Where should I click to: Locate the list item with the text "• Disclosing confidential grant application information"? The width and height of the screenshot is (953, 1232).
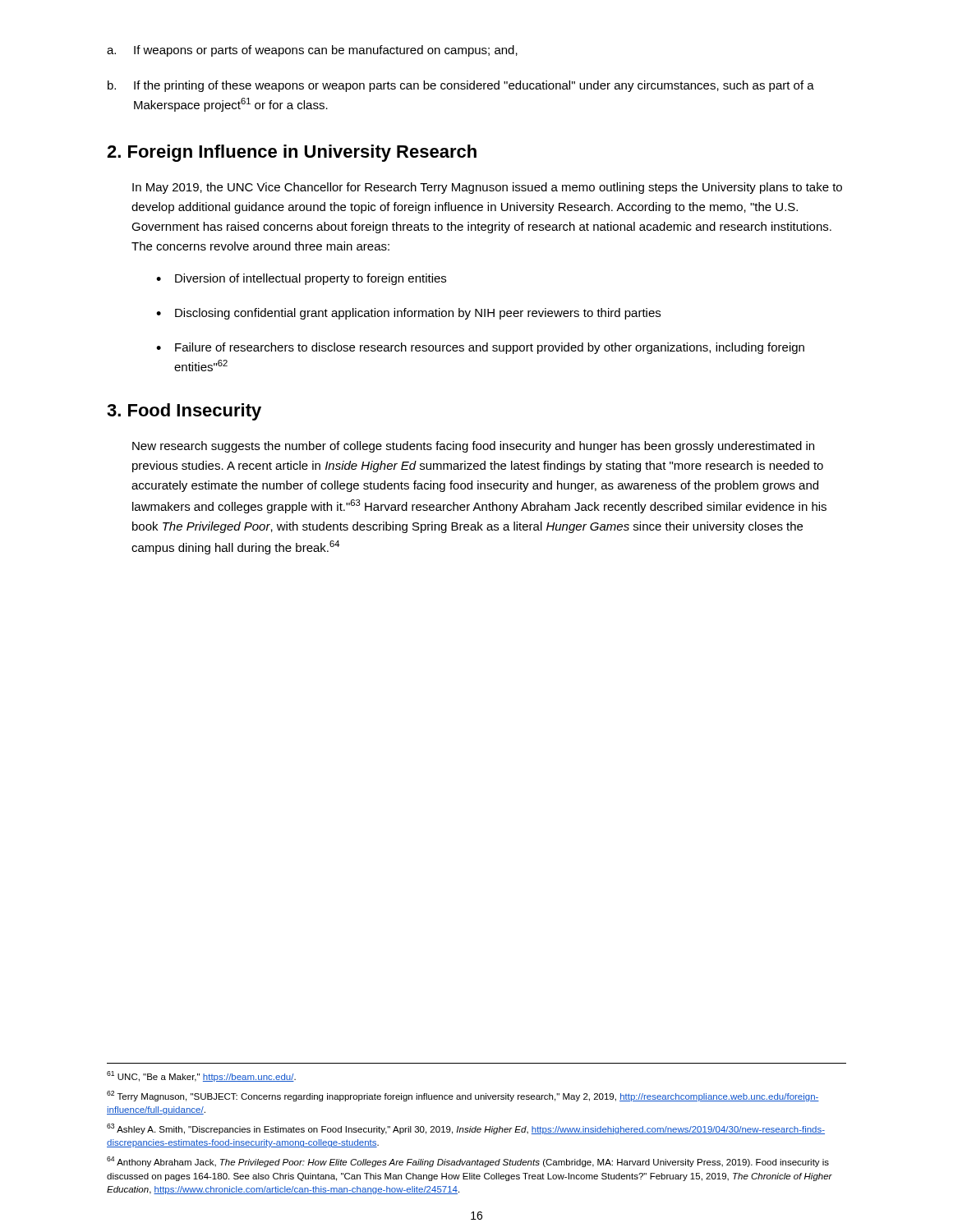tap(409, 314)
